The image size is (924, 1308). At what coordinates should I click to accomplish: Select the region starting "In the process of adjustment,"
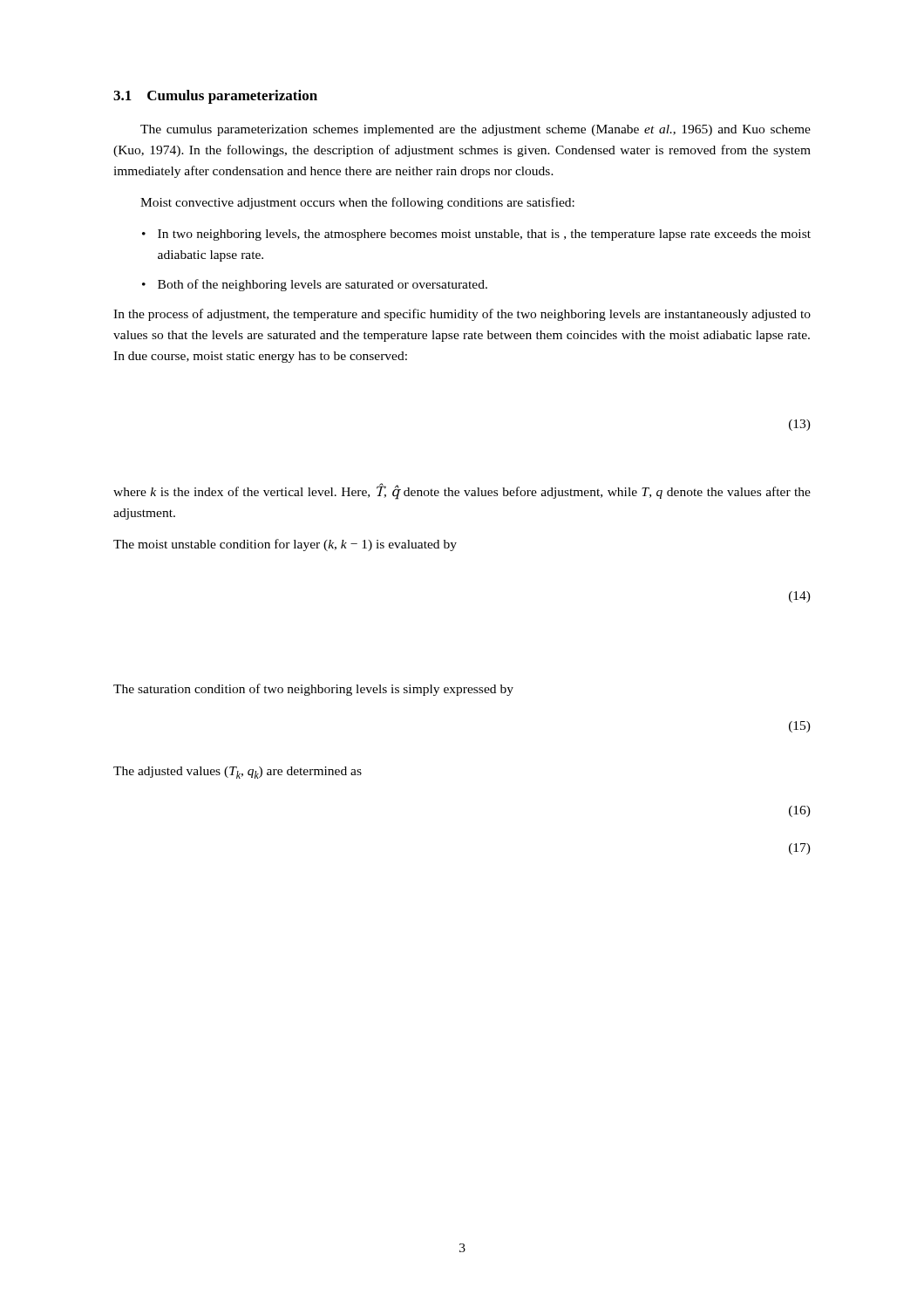(x=462, y=335)
